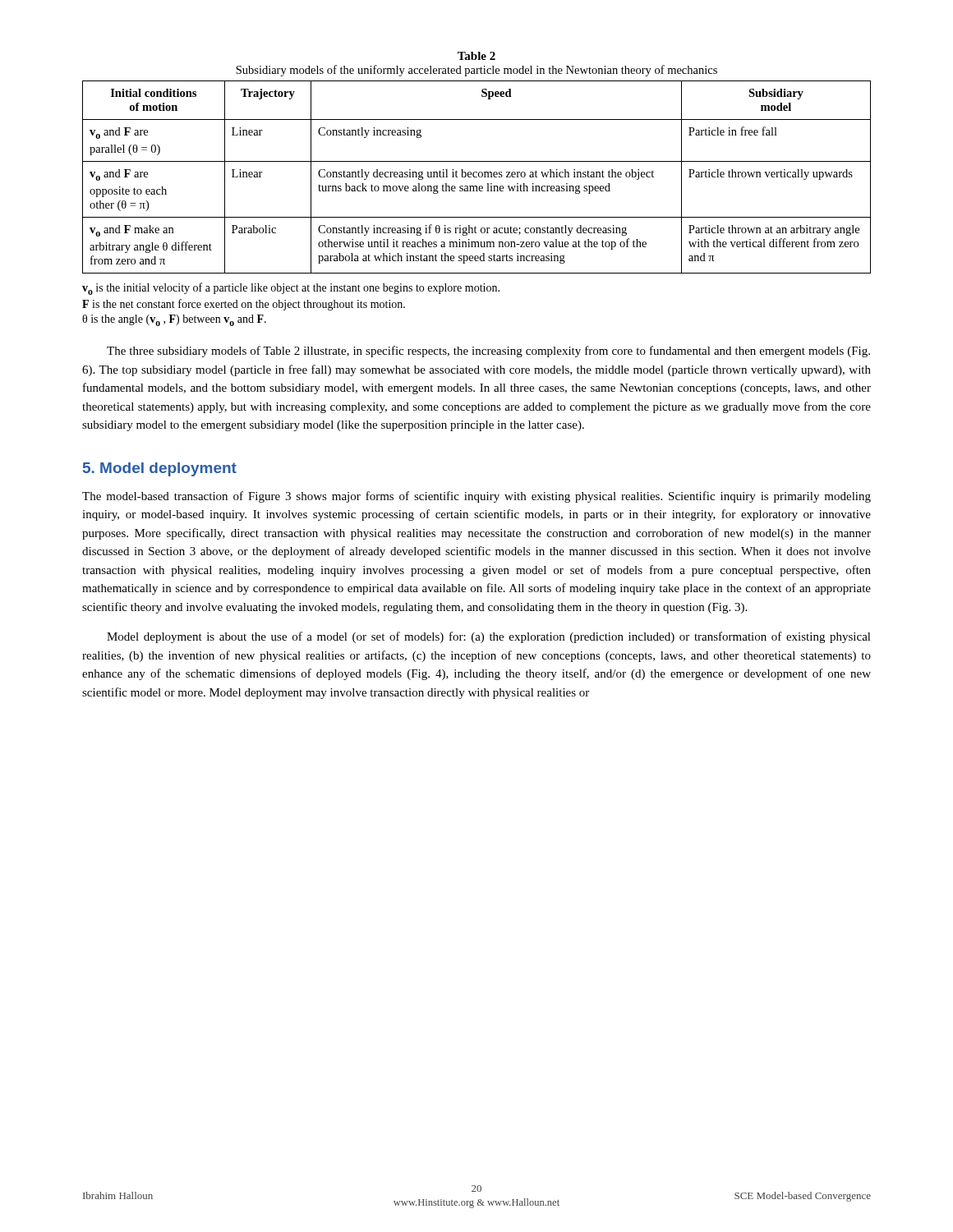Where does it say "5. Model deployment"?
The width and height of the screenshot is (953, 1232).
[159, 468]
